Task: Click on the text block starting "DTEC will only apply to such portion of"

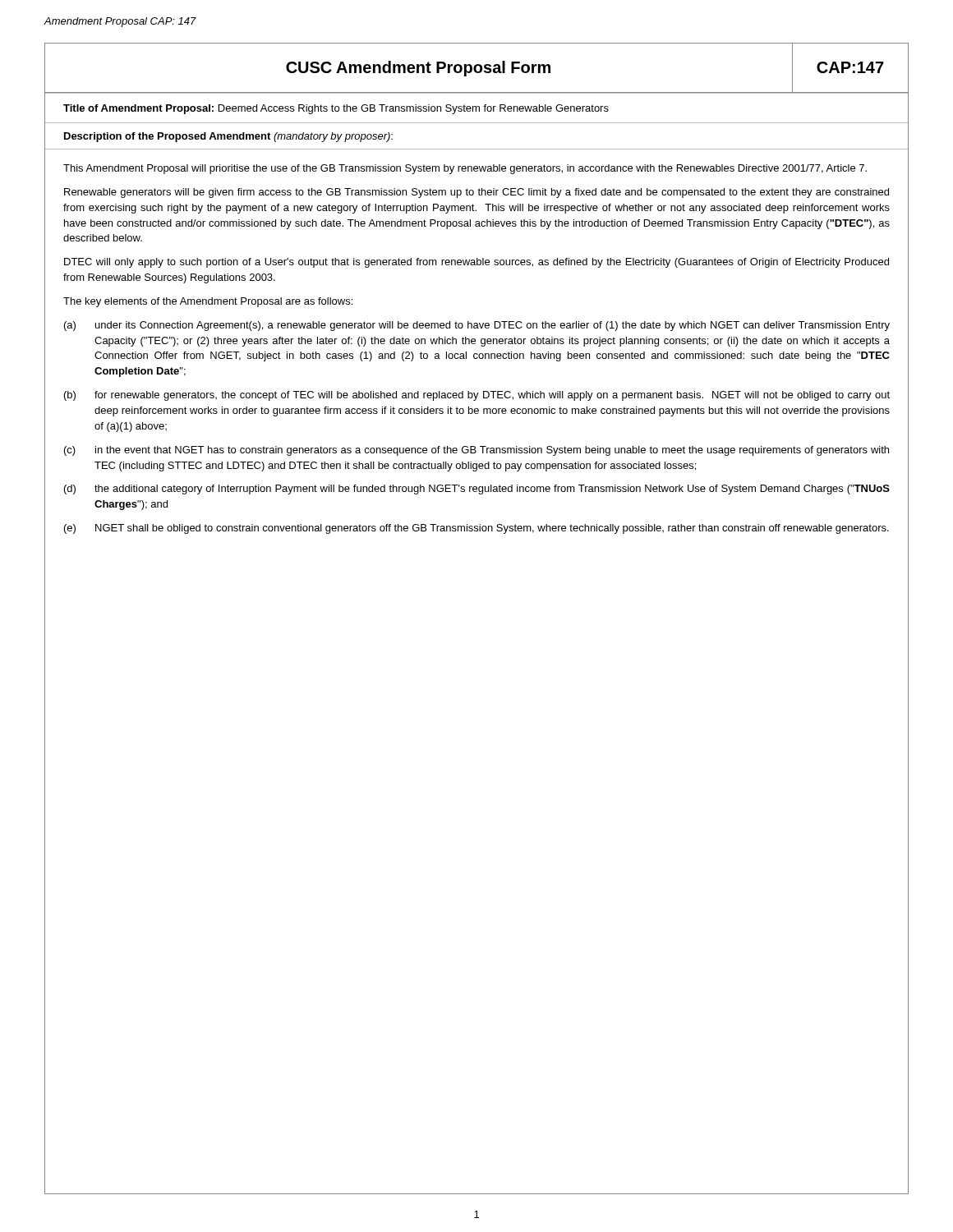Action: point(476,270)
